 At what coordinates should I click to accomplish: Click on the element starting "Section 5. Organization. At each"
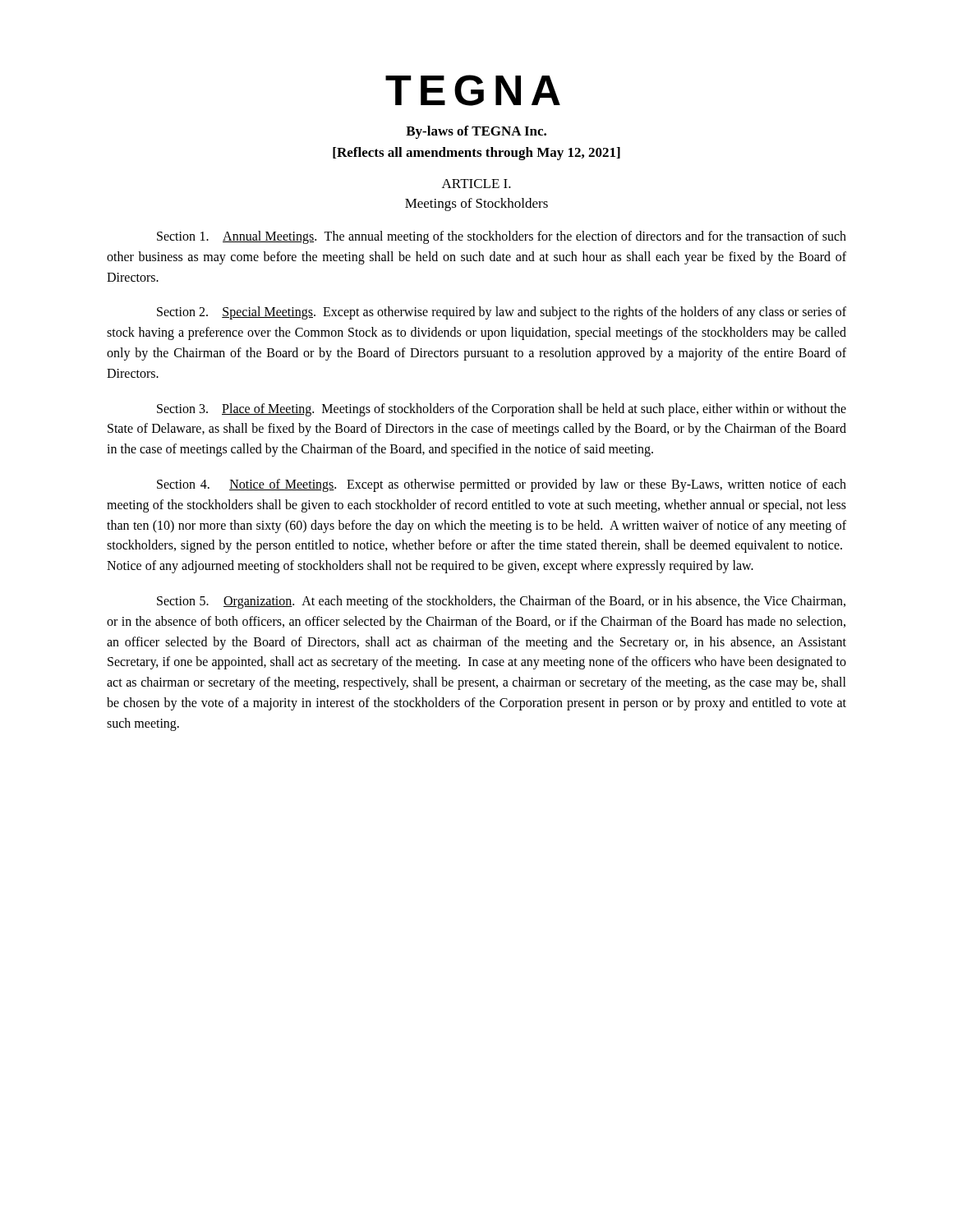click(476, 662)
